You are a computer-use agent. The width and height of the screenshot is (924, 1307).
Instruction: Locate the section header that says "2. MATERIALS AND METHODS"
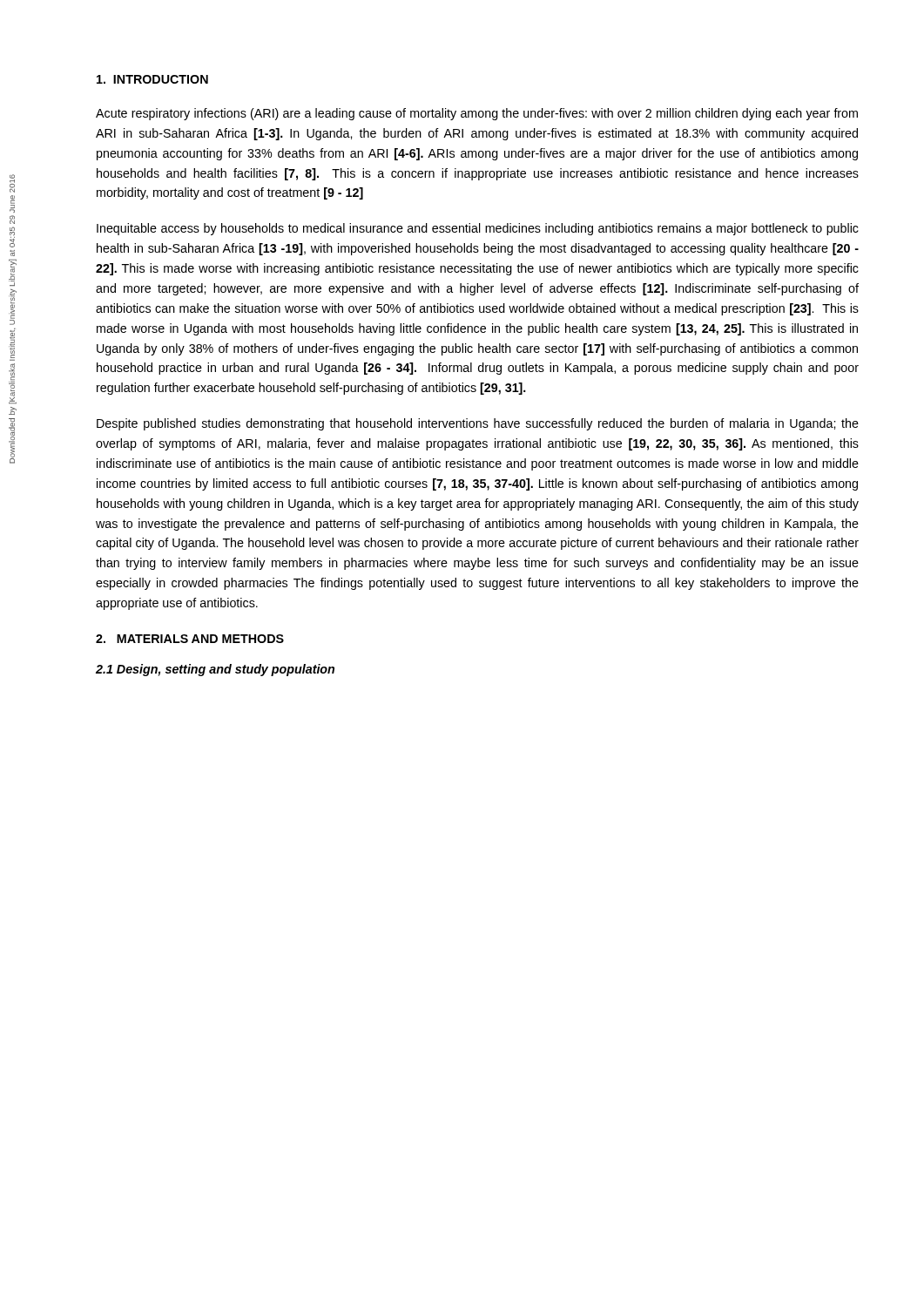click(x=190, y=639)
